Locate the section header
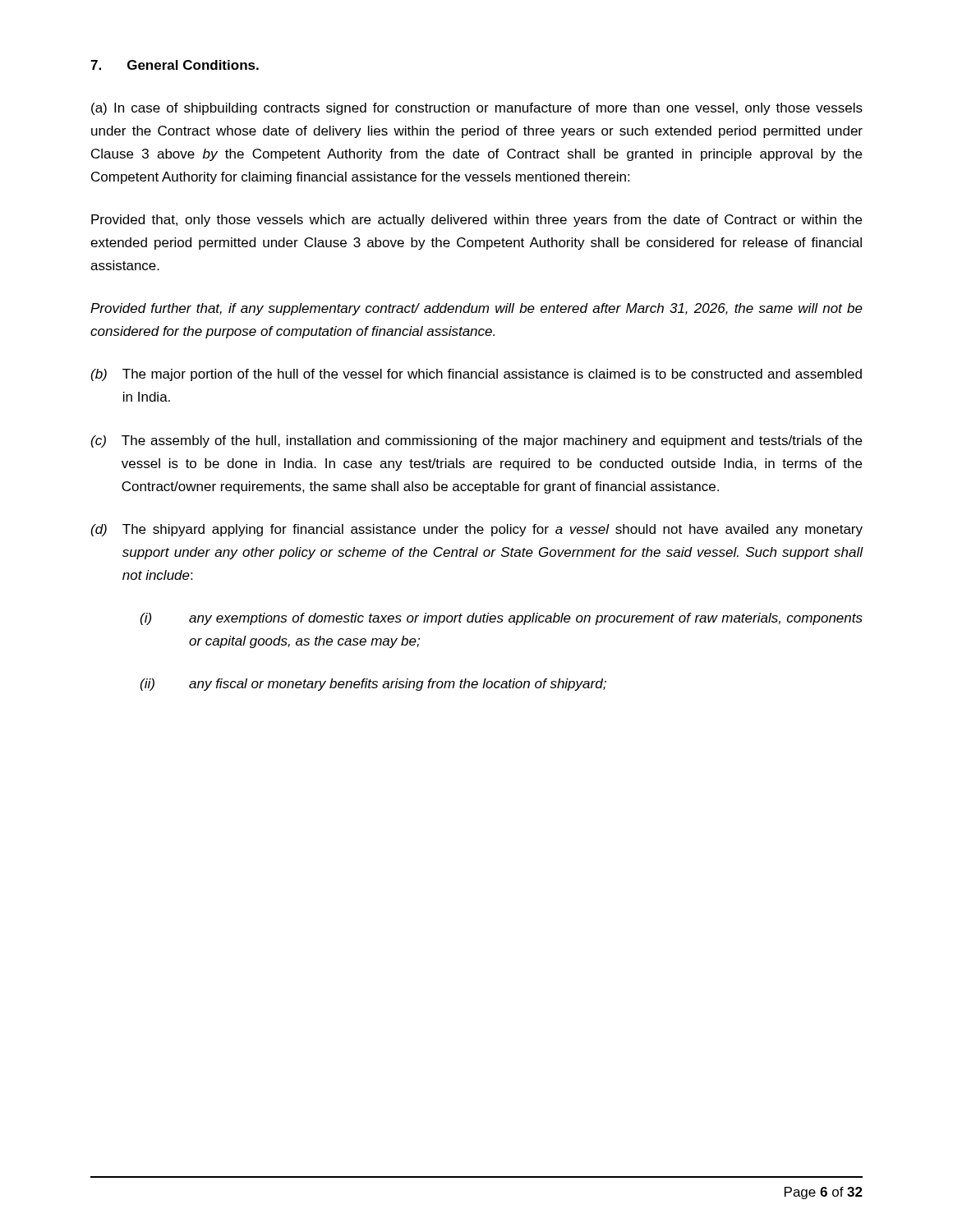 [x=175, y=66]
